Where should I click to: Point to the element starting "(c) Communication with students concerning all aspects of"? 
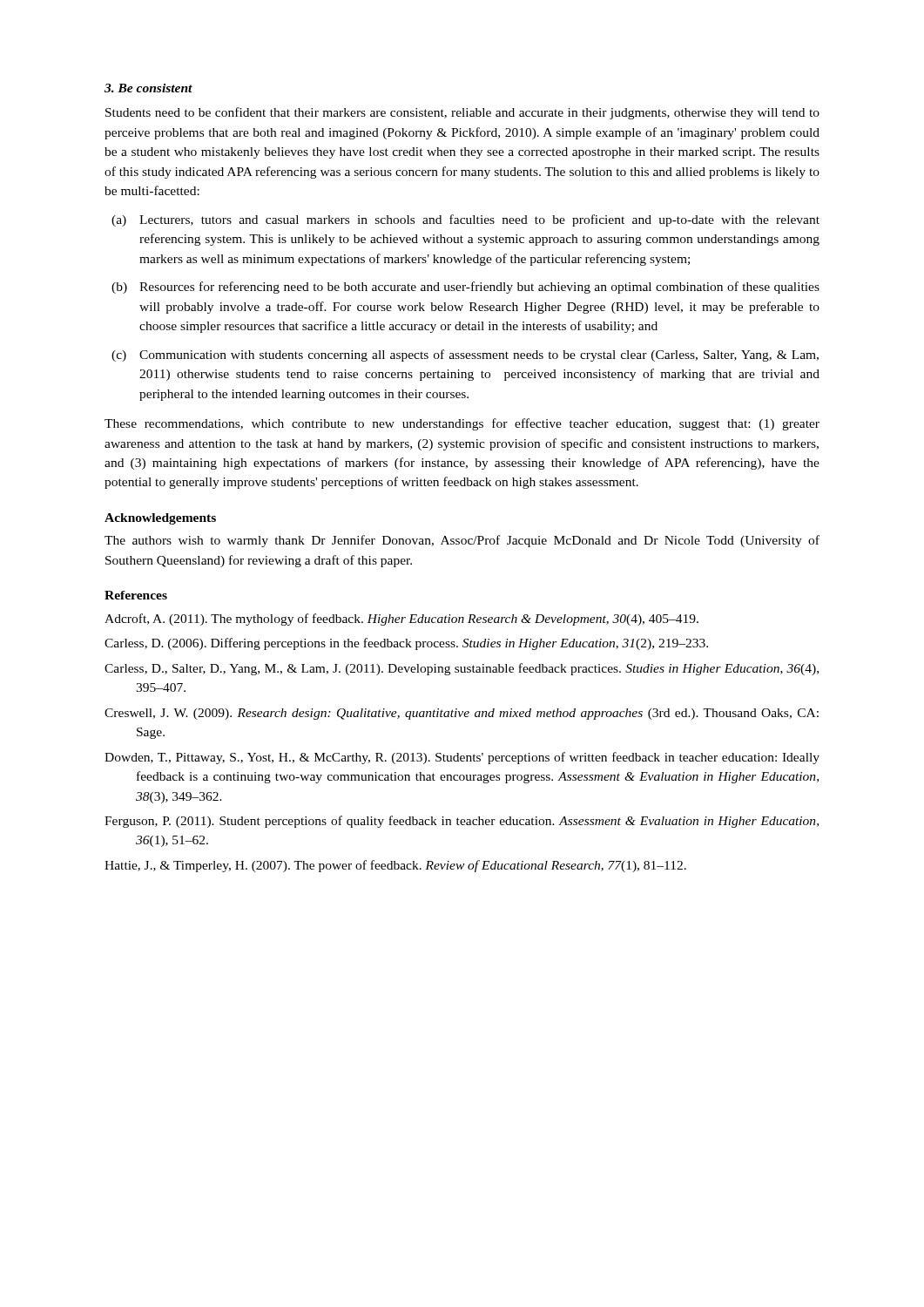(475, 374)
